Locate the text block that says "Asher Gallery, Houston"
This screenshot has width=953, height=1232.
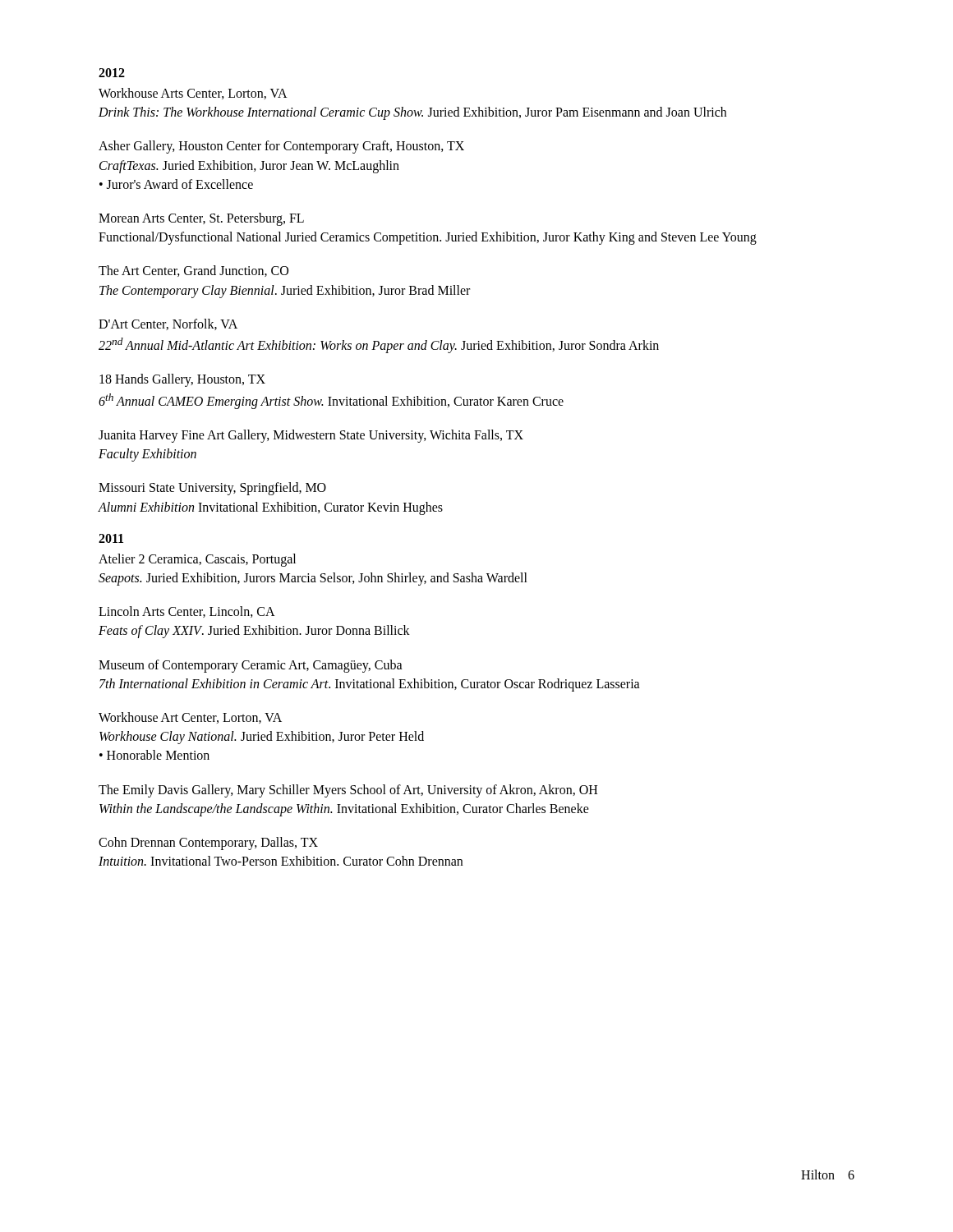pos(281,147)
